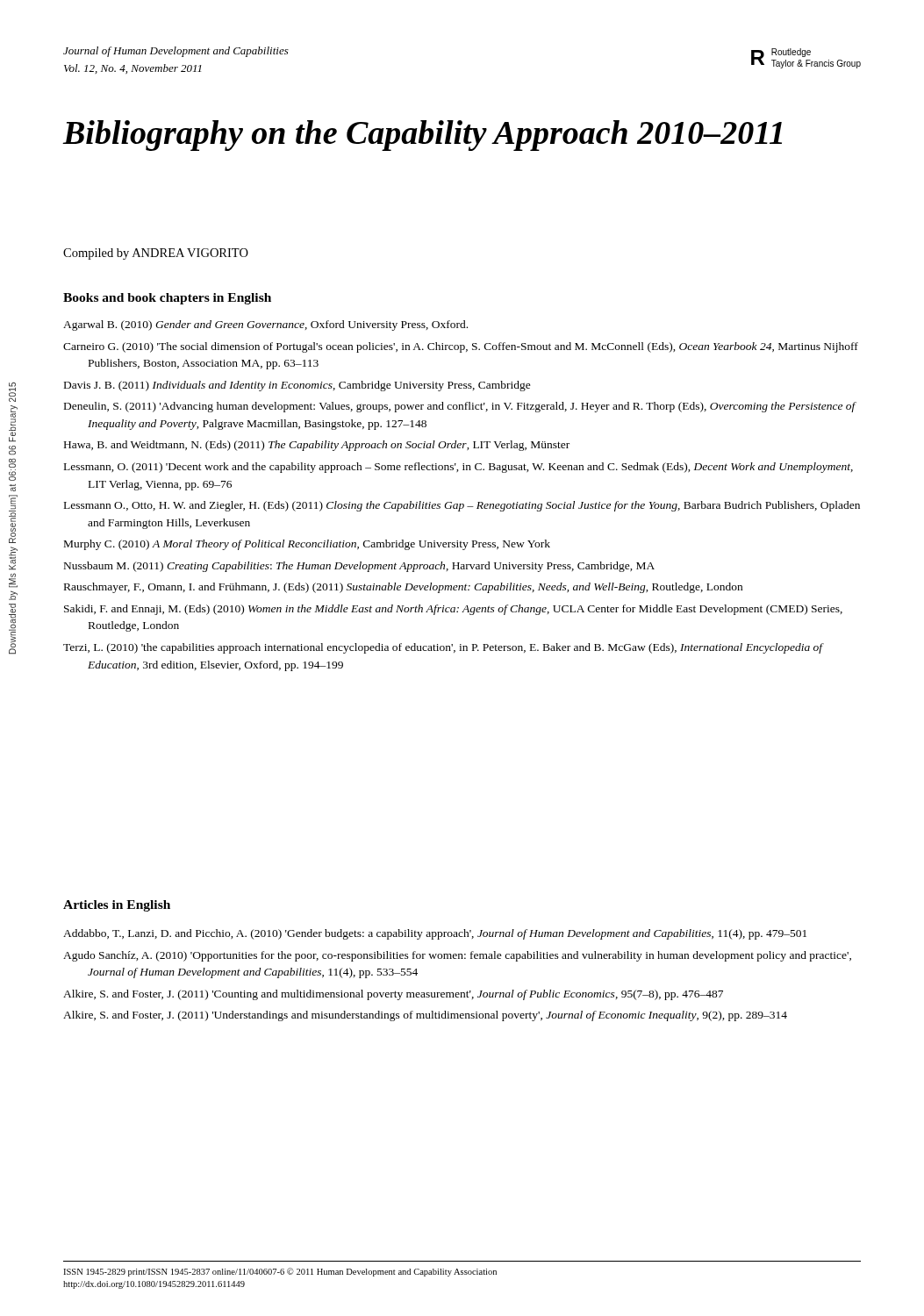Find the block on this page that starts "Agudo Sanchíz, A. (2010) 'Opportunities for the"

[x=458, y=963]
